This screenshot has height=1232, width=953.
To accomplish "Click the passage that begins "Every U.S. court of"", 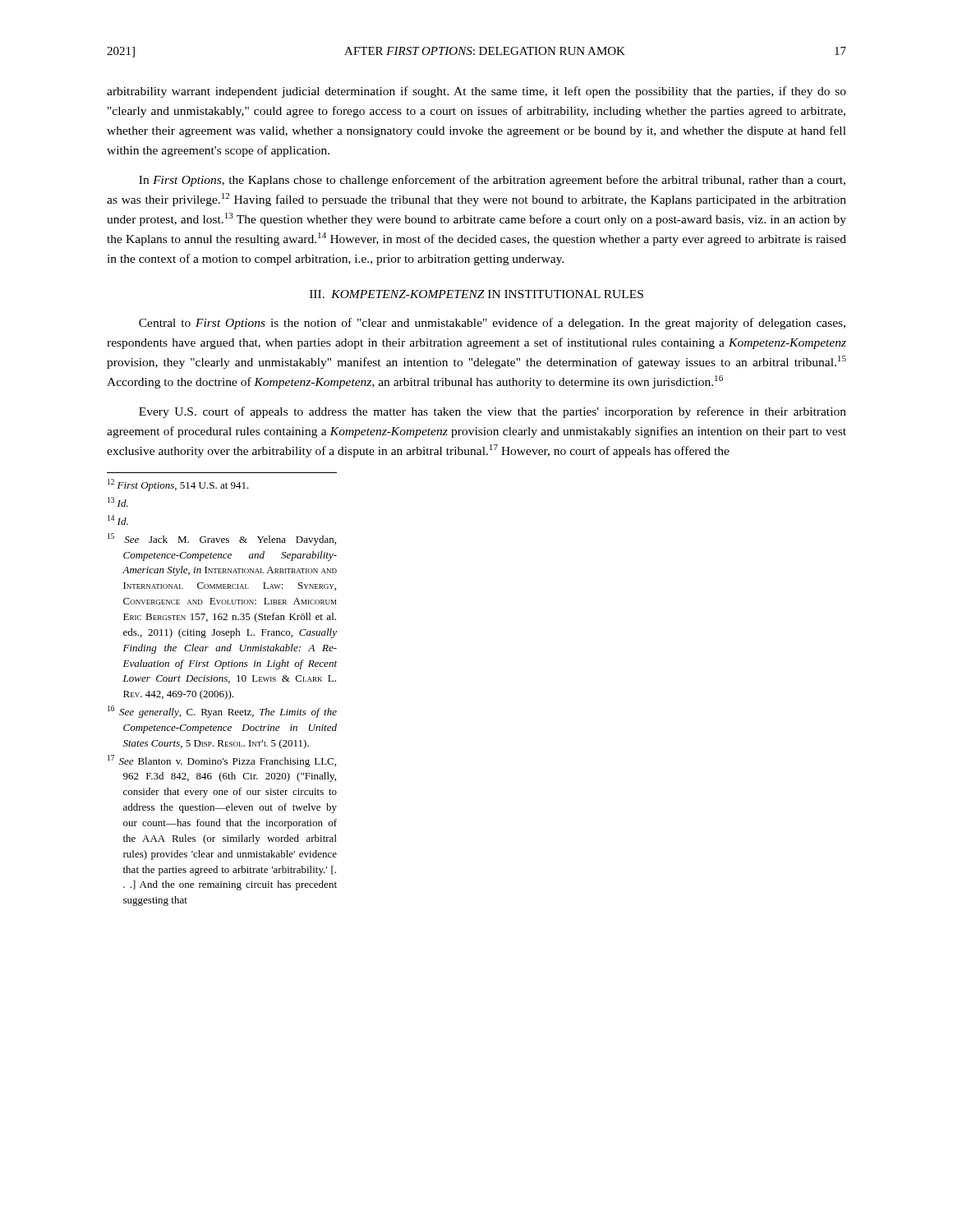I will coord(476,431).
